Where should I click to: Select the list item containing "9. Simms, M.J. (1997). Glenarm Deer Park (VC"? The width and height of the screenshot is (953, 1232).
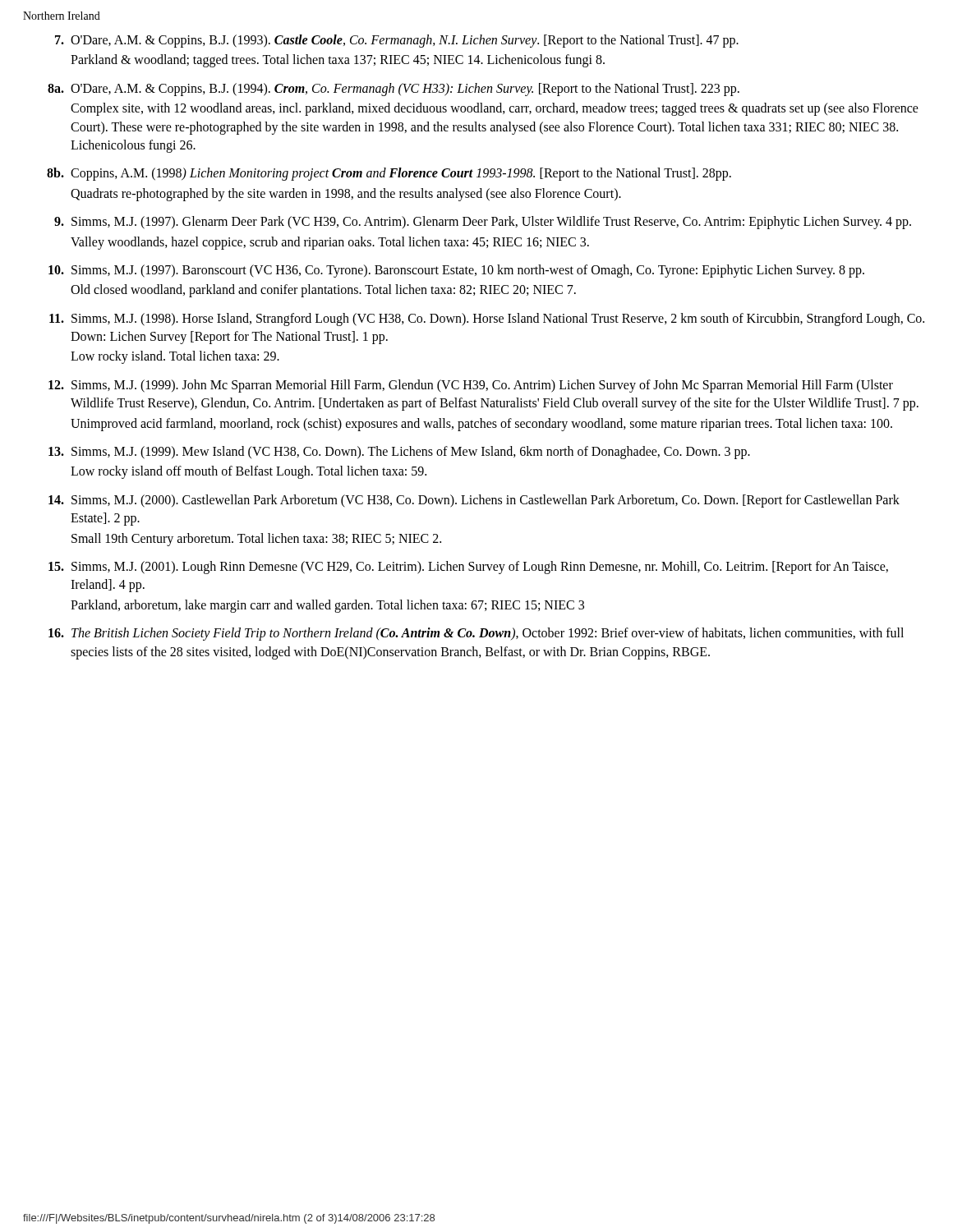coord(476,233)
